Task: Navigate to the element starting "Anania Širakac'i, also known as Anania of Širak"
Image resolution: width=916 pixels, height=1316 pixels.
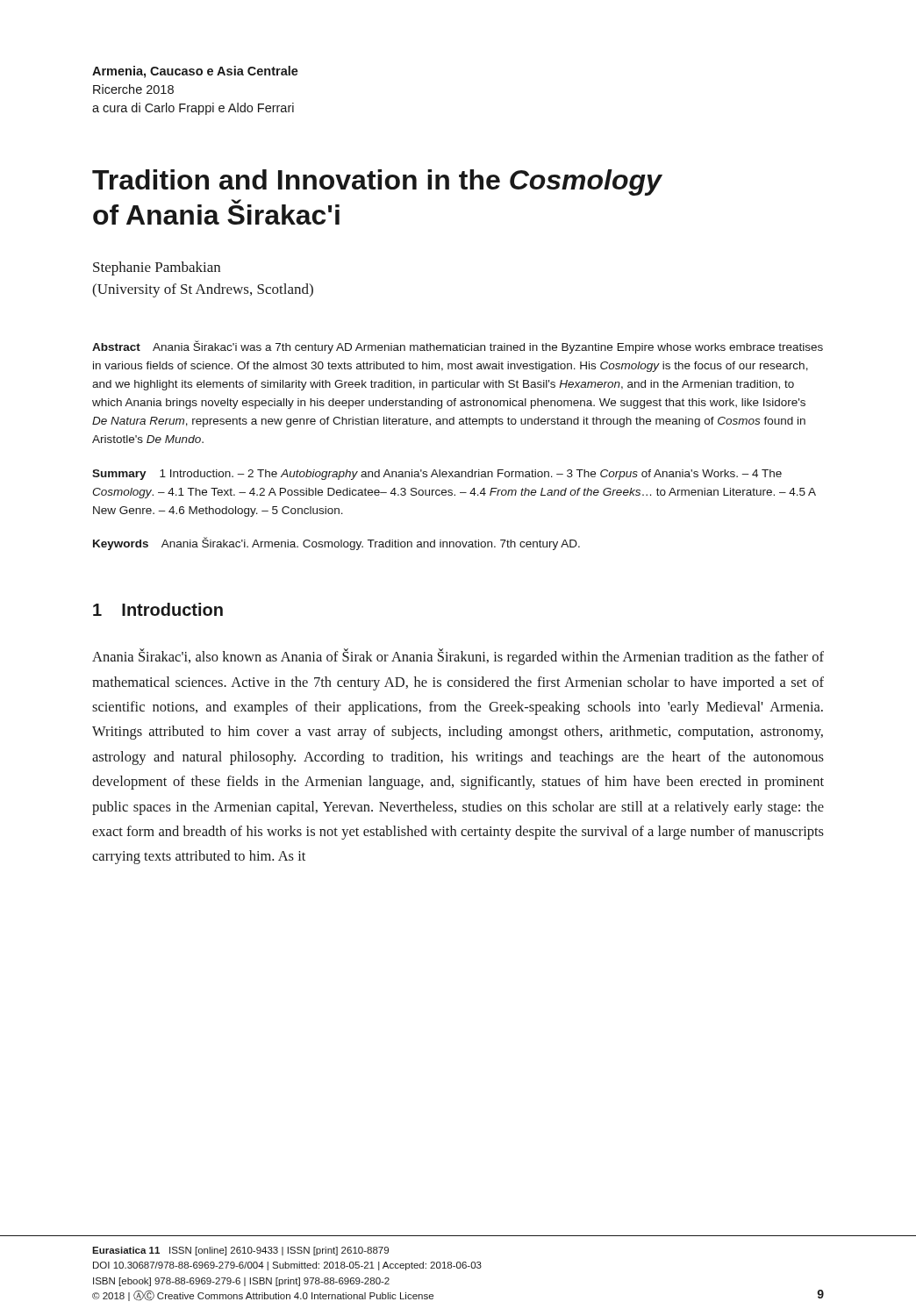Action: tap(458, 757)
